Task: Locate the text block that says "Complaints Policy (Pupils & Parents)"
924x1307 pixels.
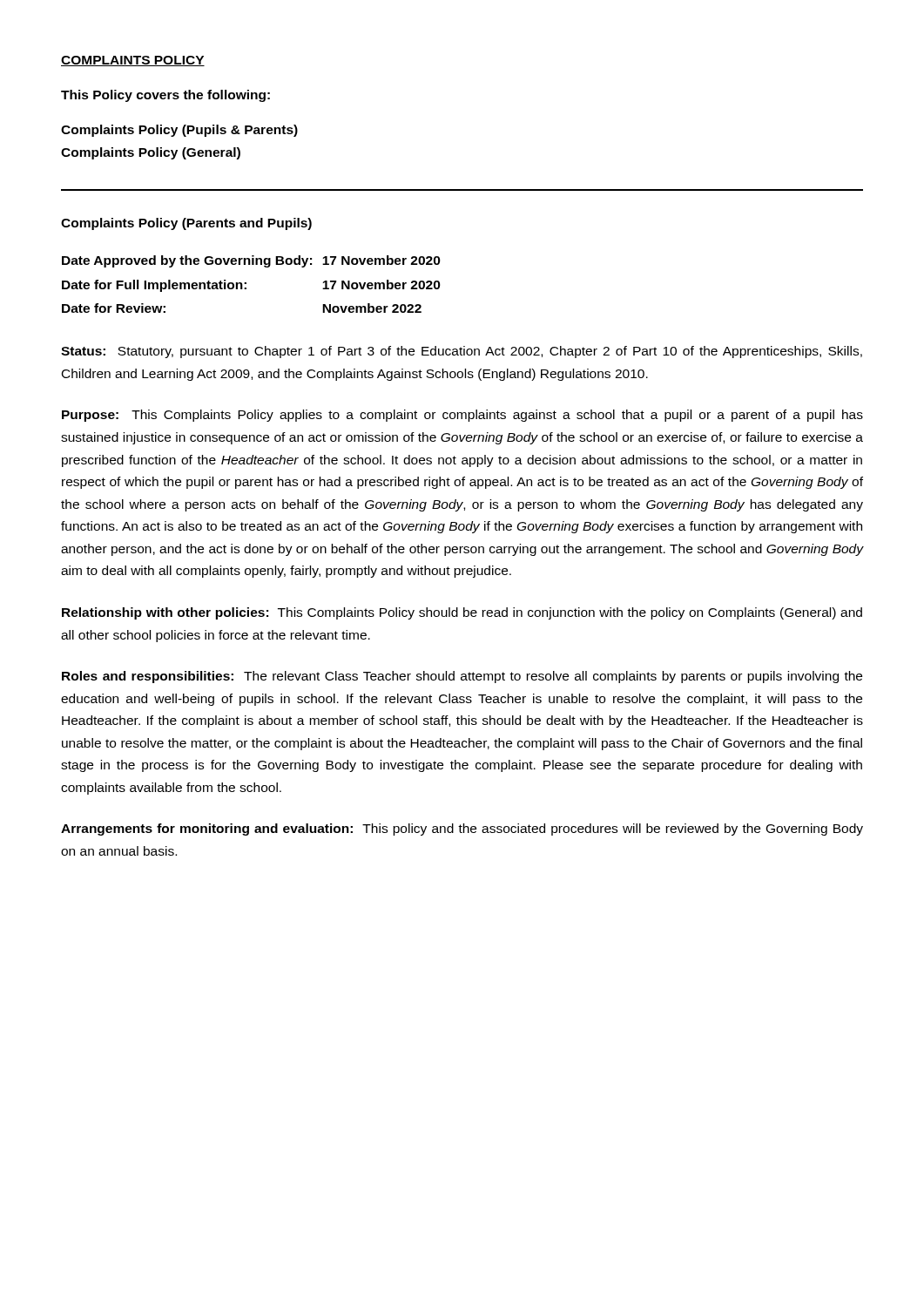Action: click(x=179, y=141)
